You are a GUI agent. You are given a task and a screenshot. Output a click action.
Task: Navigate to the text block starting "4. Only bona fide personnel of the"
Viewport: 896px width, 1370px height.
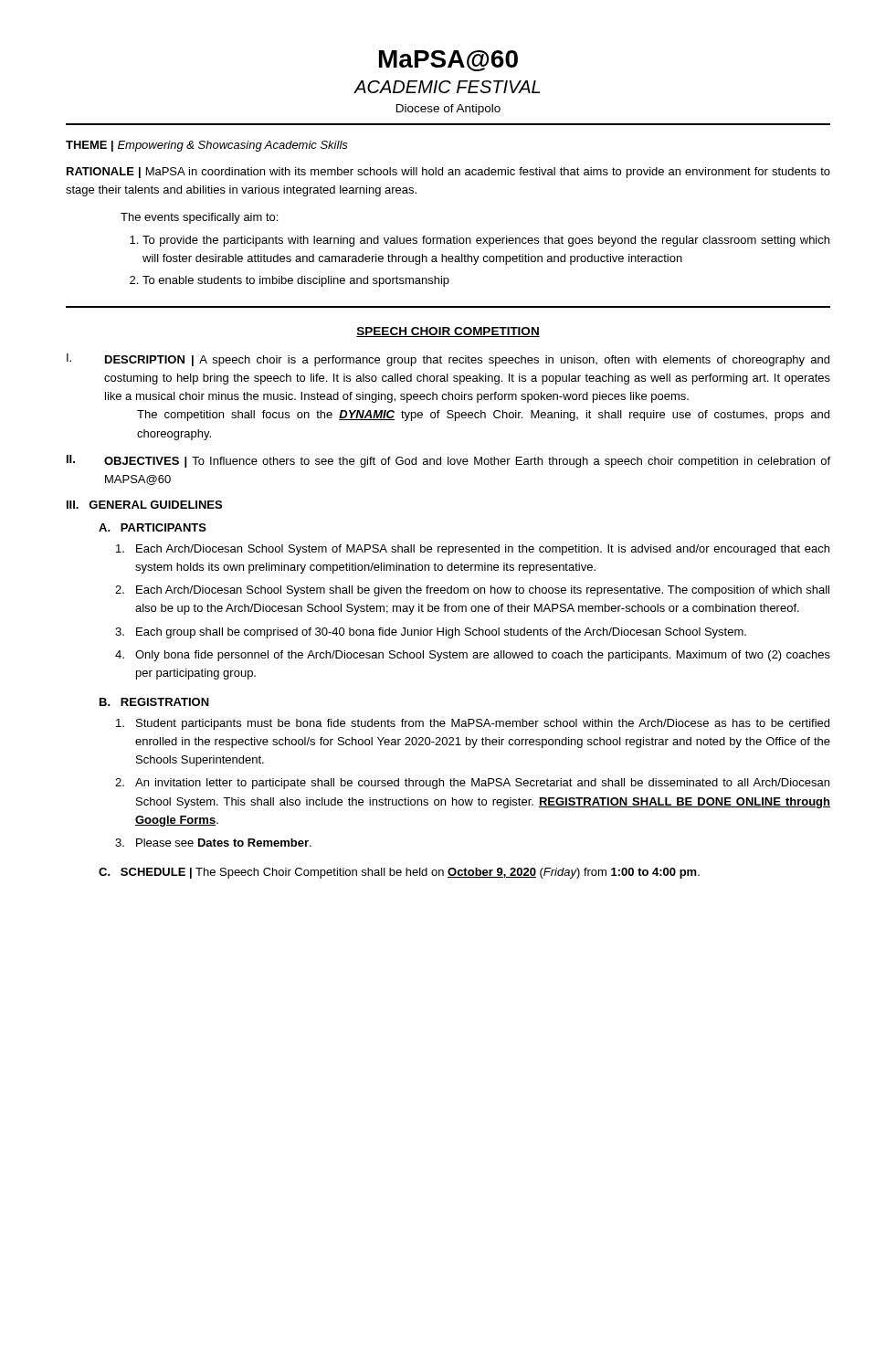[x=473, y=664]
